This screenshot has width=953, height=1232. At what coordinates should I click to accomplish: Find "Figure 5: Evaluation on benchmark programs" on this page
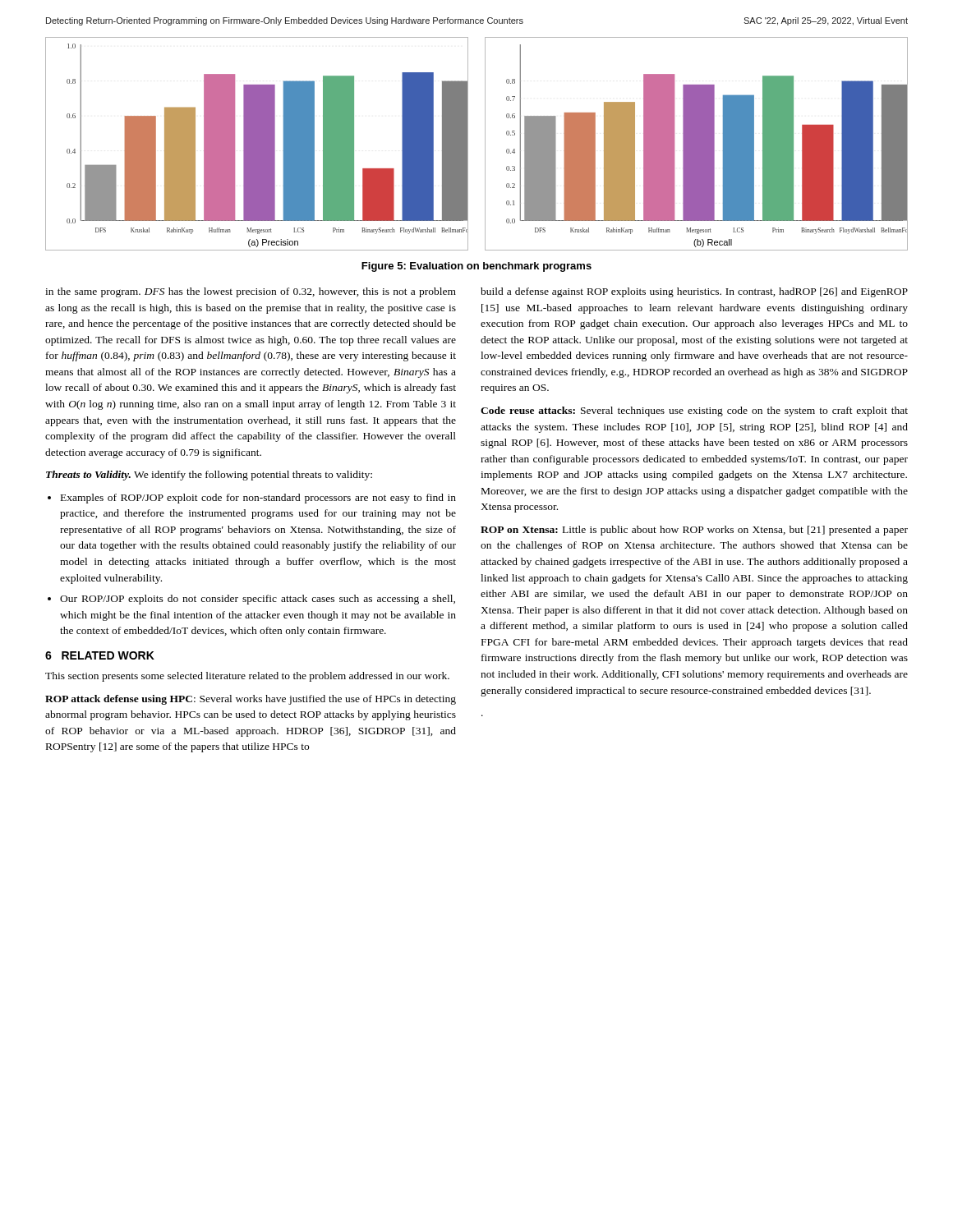pyautogui.click(x=476, y=266)
